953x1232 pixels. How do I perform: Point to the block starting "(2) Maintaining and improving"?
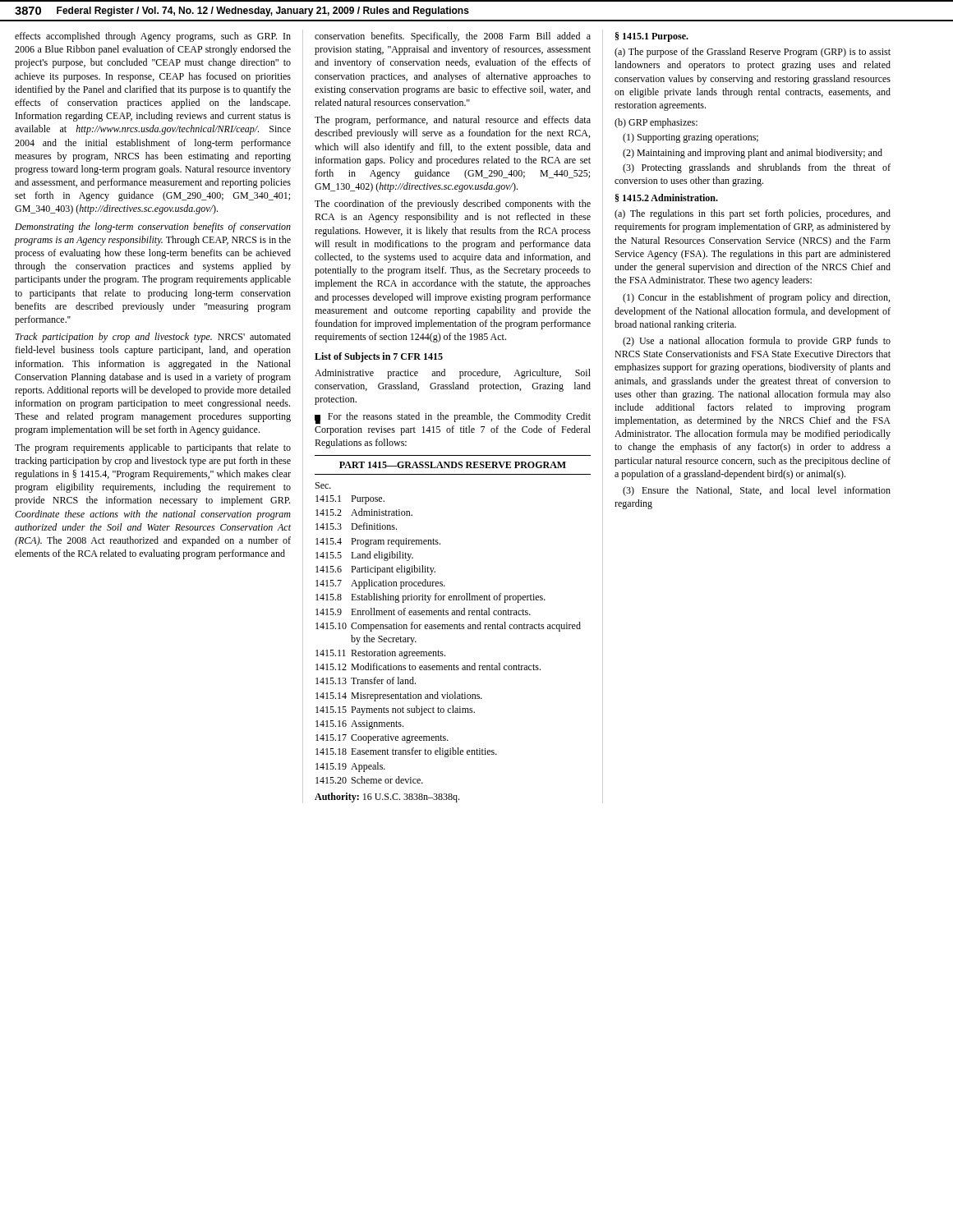pos(753,152)
